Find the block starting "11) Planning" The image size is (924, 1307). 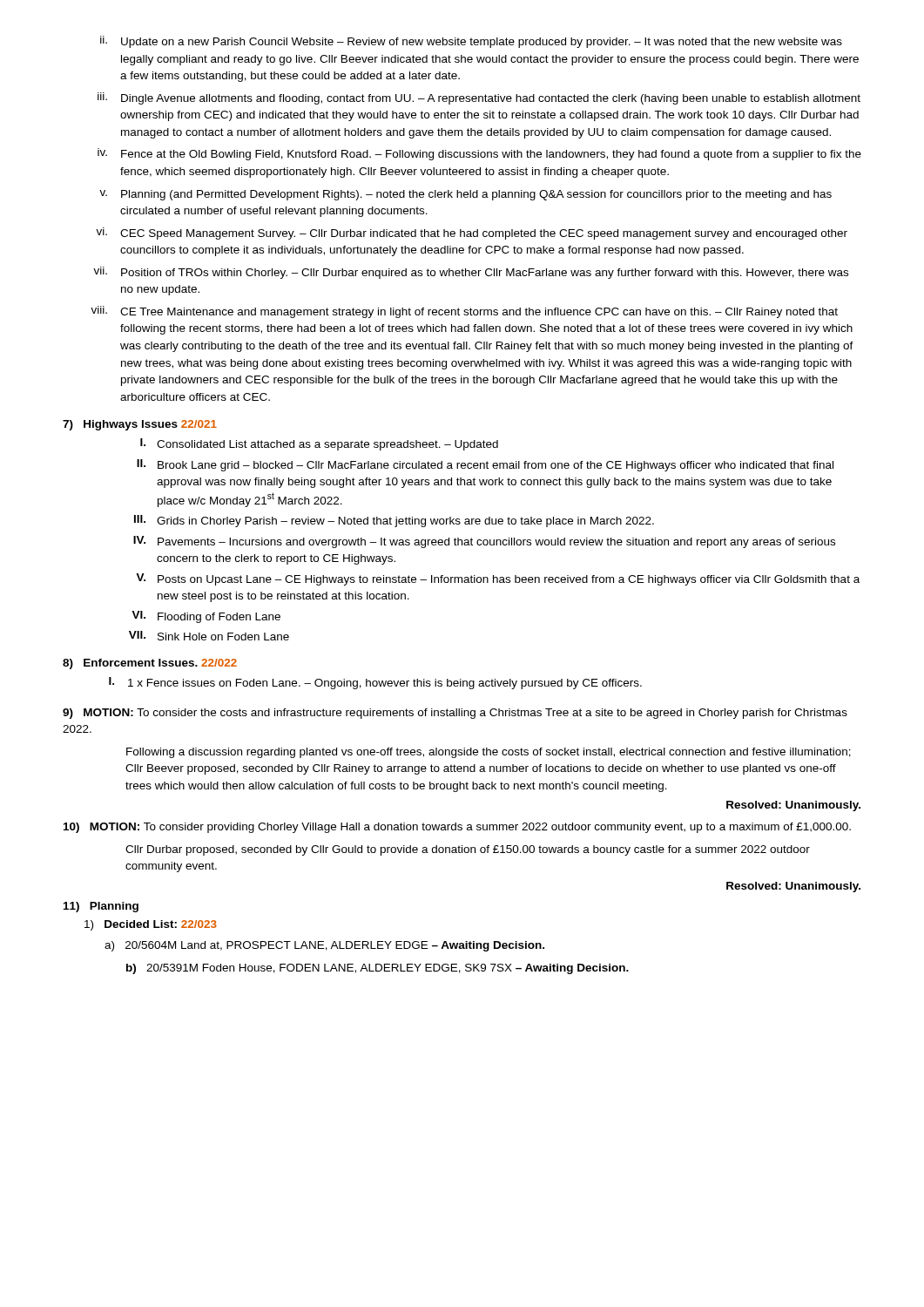coord(101,906)
